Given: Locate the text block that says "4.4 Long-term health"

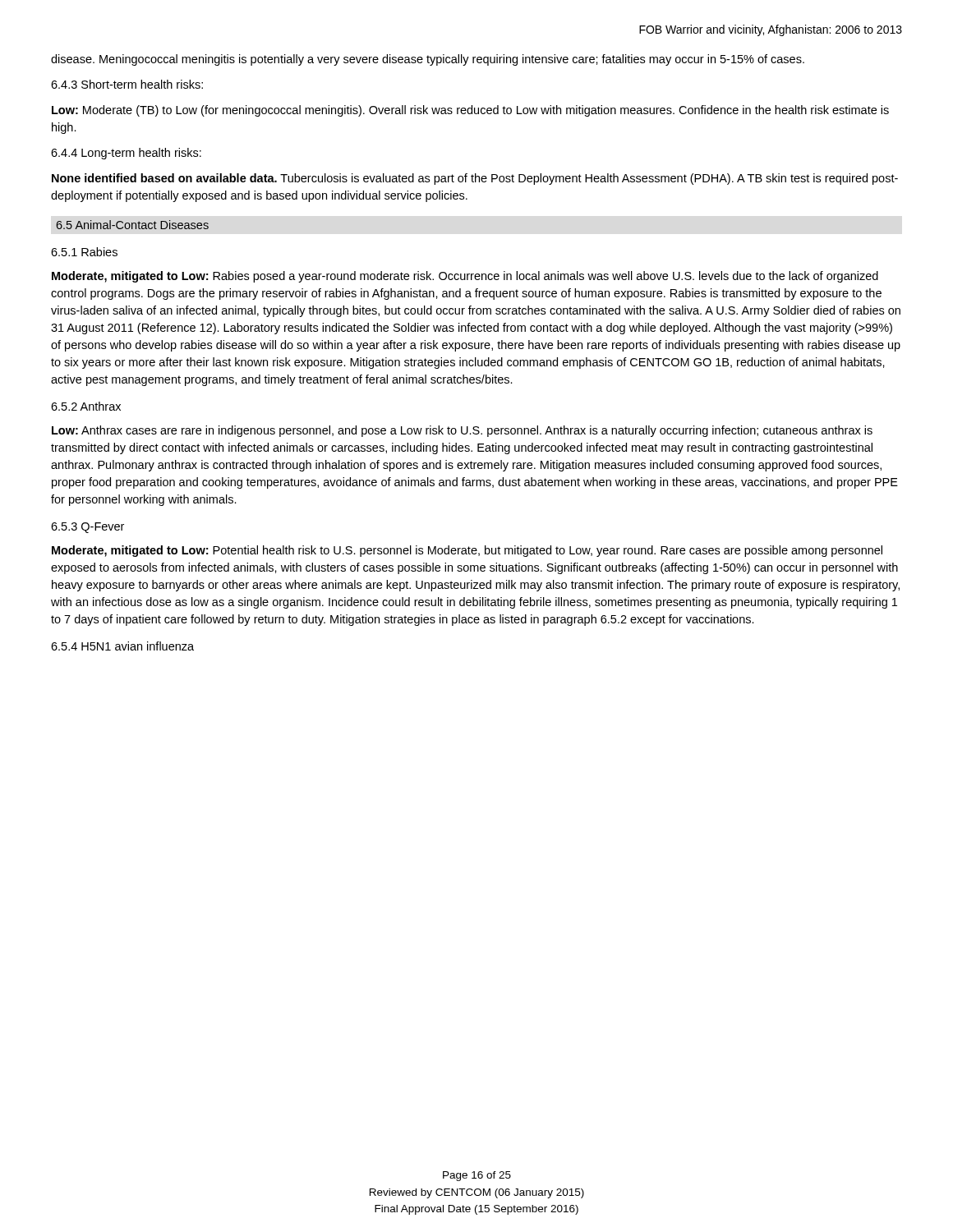Looking at the screenshot, I should pyautogui.click(x=126, y=153).
